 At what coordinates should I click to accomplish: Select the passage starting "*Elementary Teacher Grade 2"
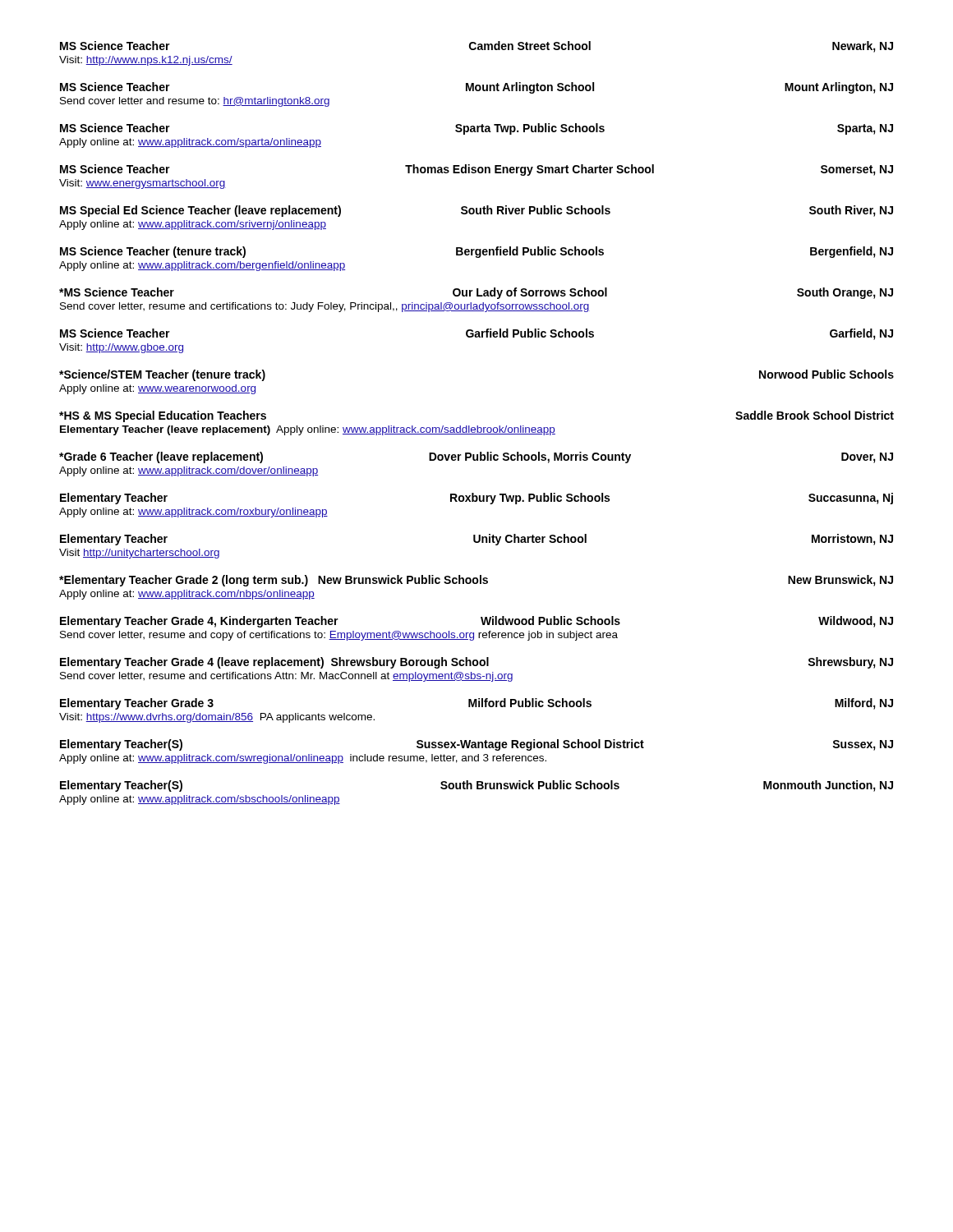pyautogui.click(x=476, y=586)
